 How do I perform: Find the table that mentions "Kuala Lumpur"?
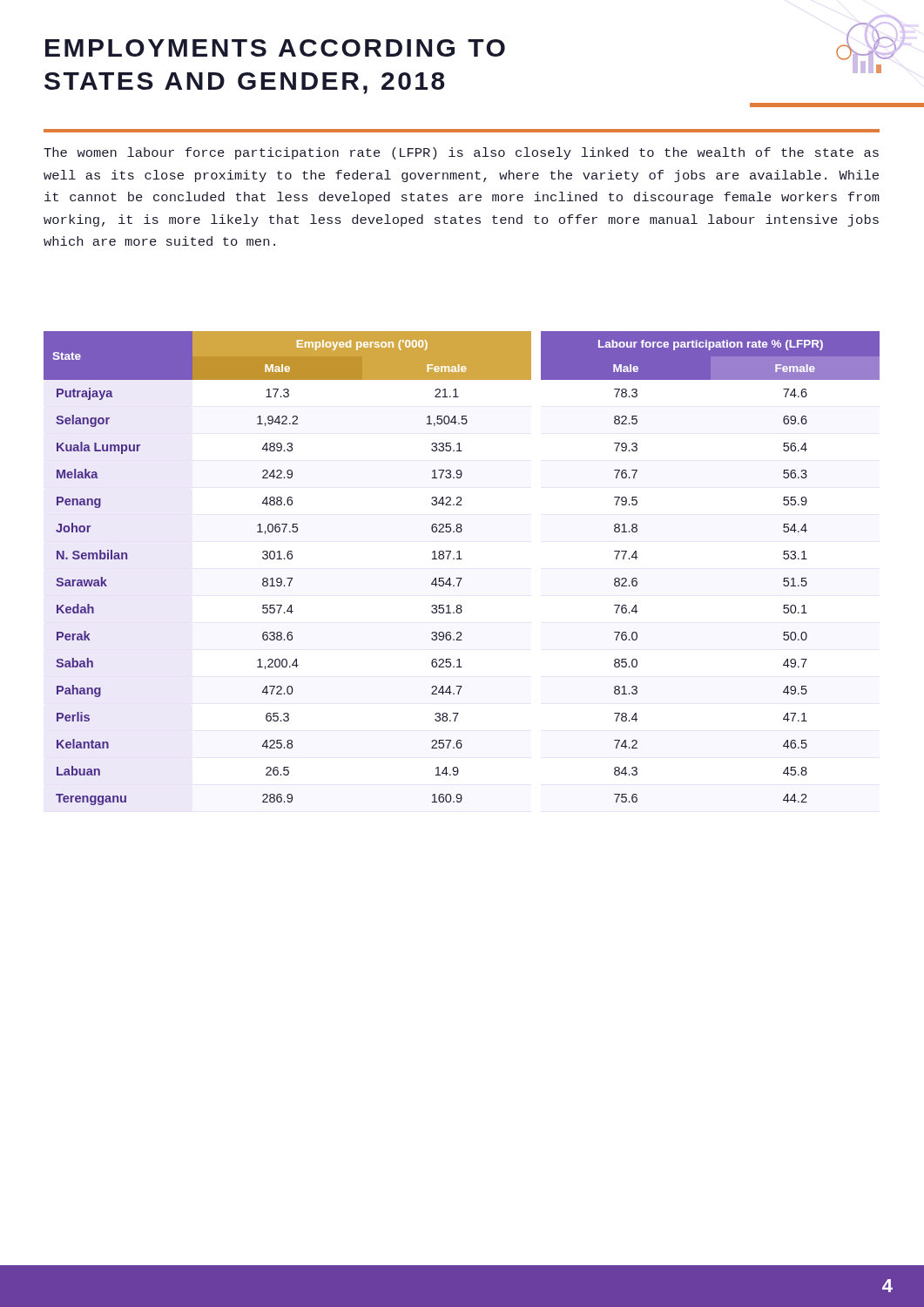[462, 572]
